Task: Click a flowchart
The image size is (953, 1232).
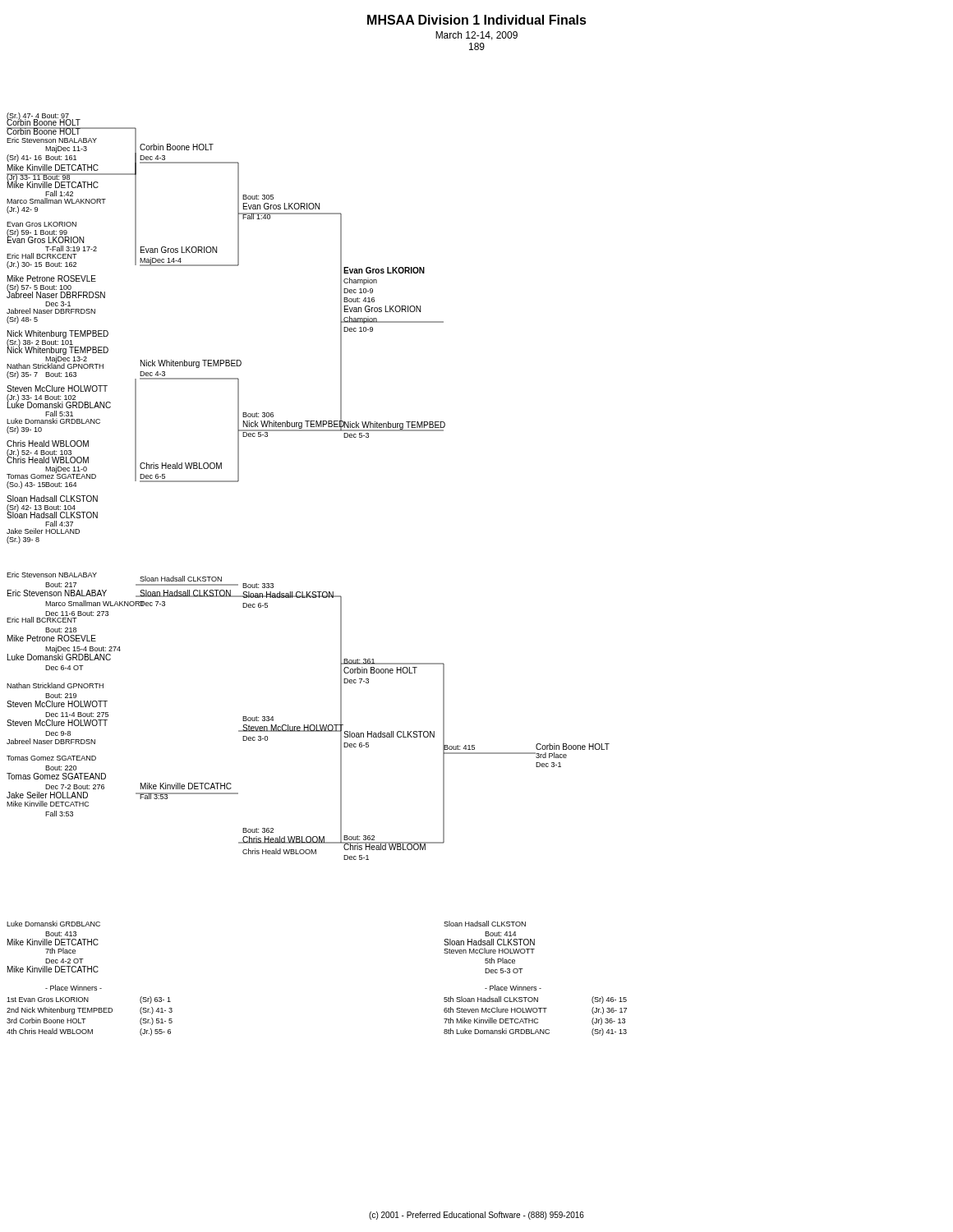Action: click(476, 618)
